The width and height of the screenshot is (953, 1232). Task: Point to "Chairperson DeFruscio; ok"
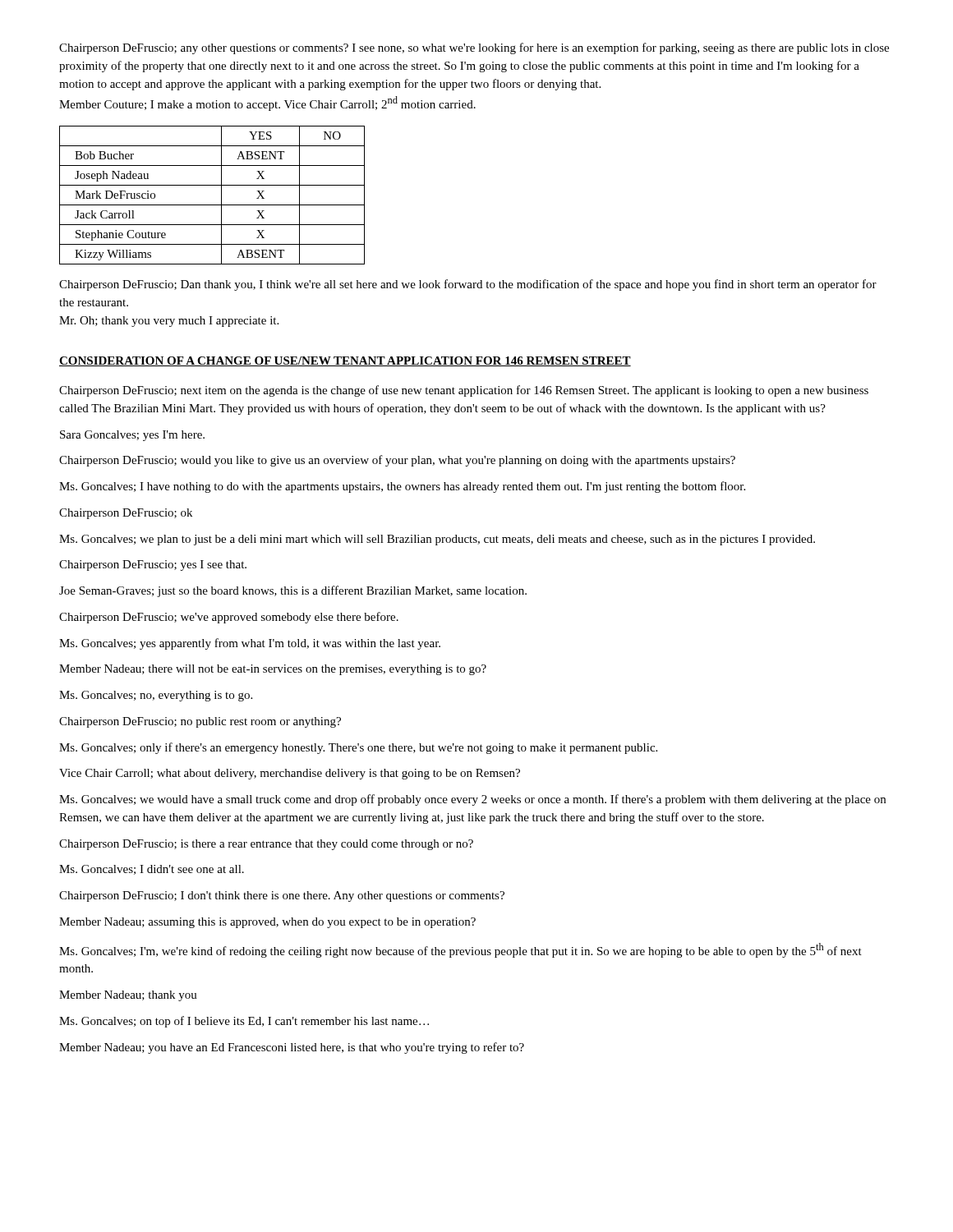click(126, 512)
